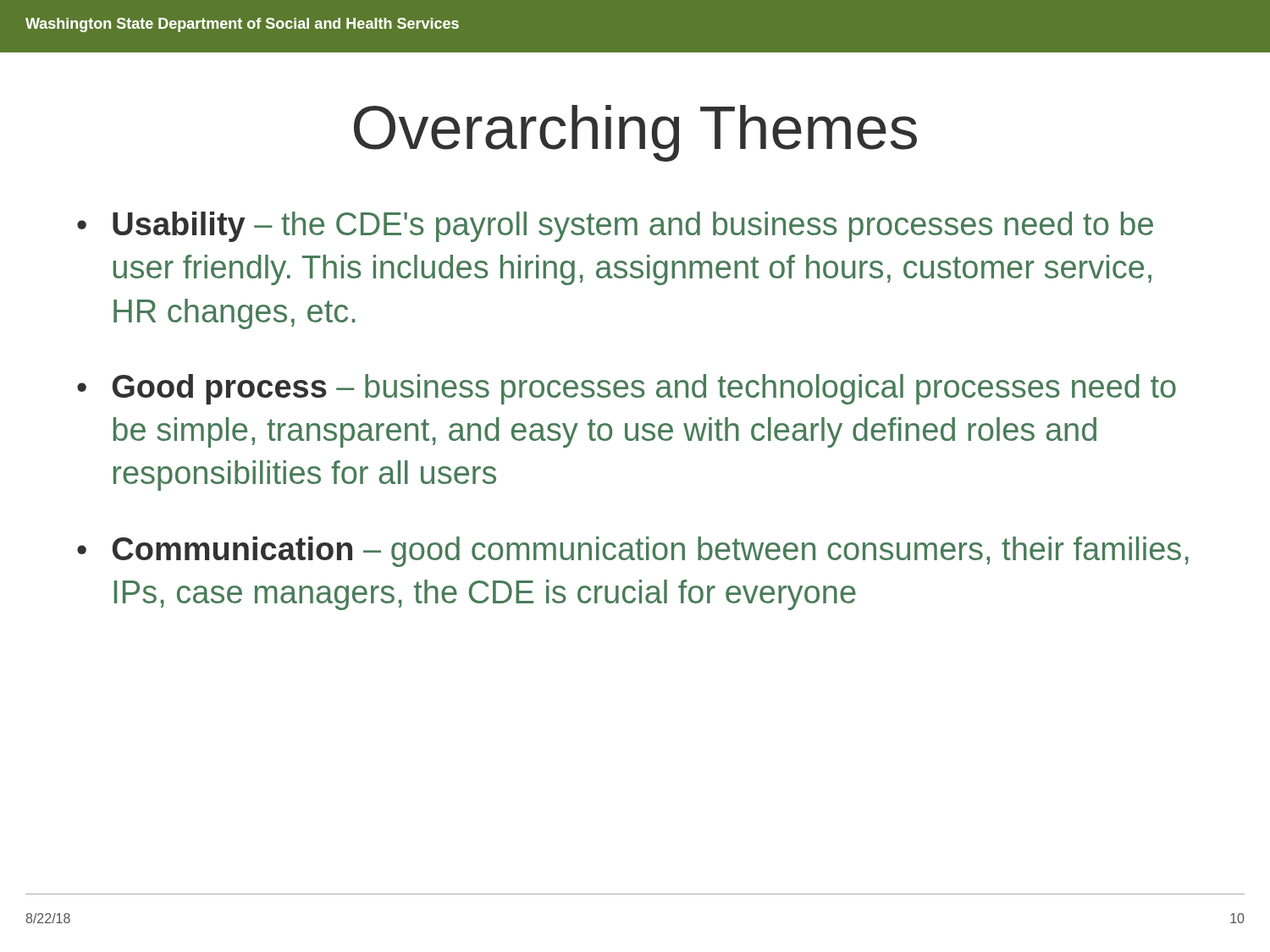
Task: Click the passage that begins "• Usability – the CDE's payroll"
Action: [x=639, y=268]
